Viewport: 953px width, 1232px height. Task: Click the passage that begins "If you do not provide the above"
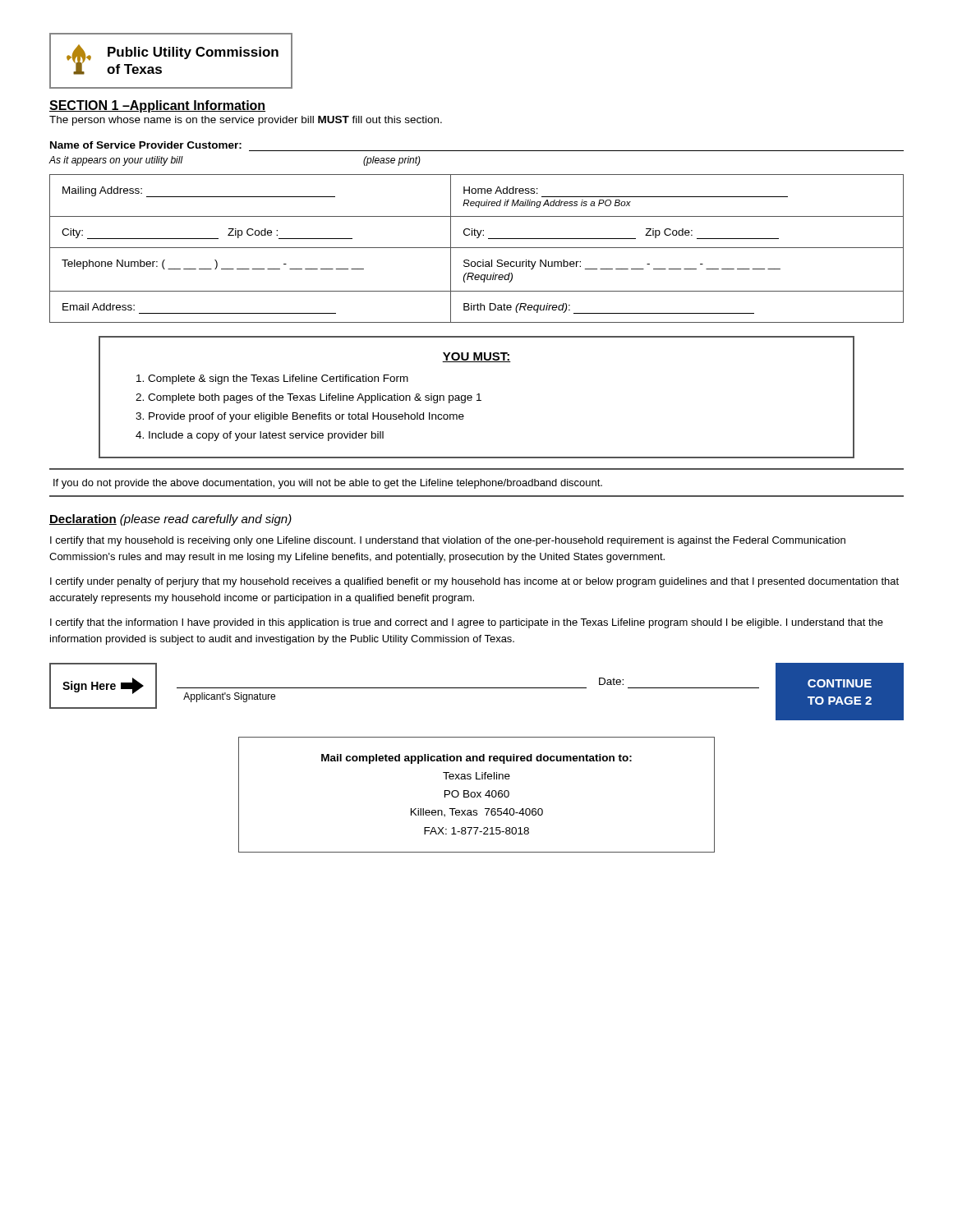click(328, 482)
